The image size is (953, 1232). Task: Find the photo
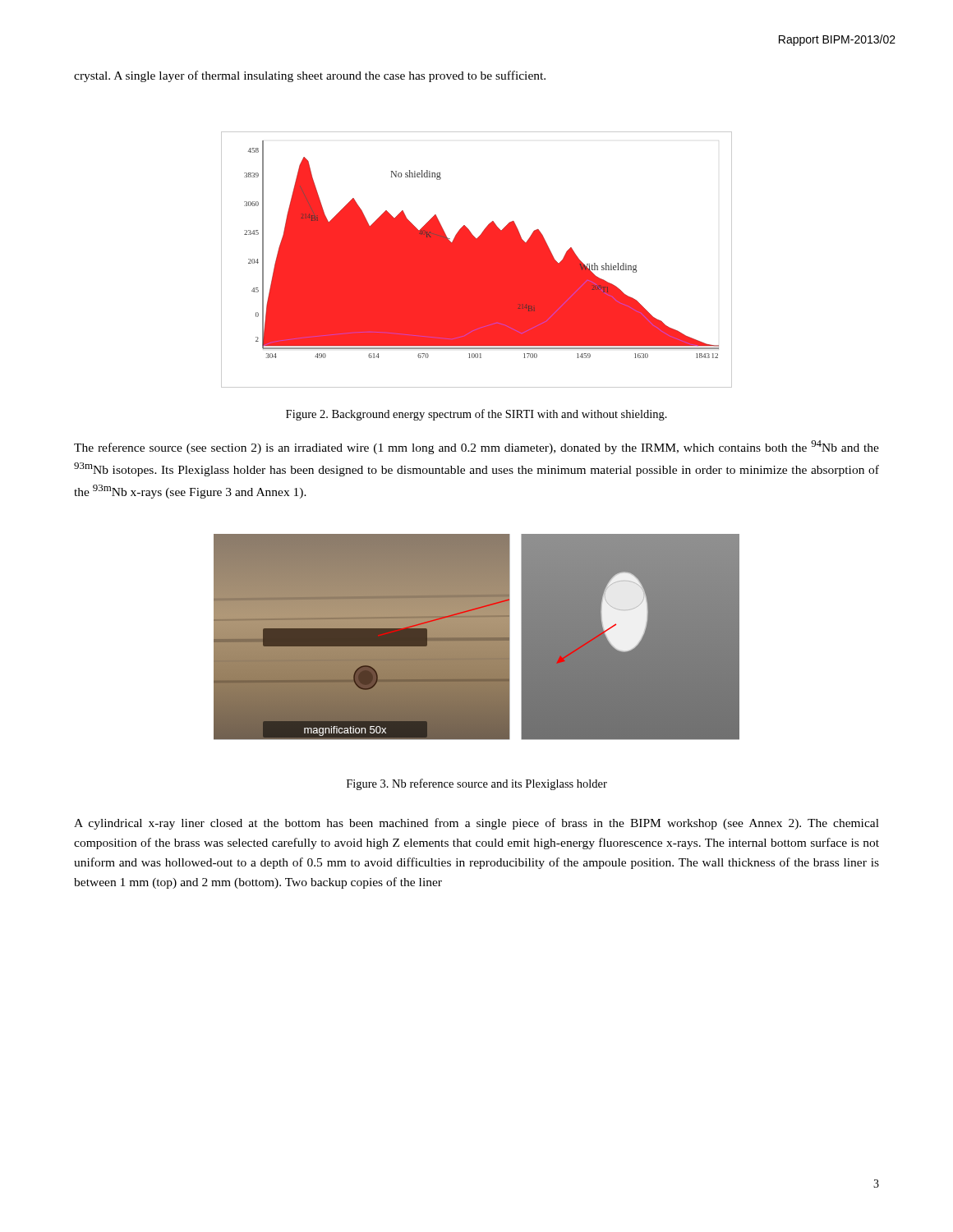point(476,645)
